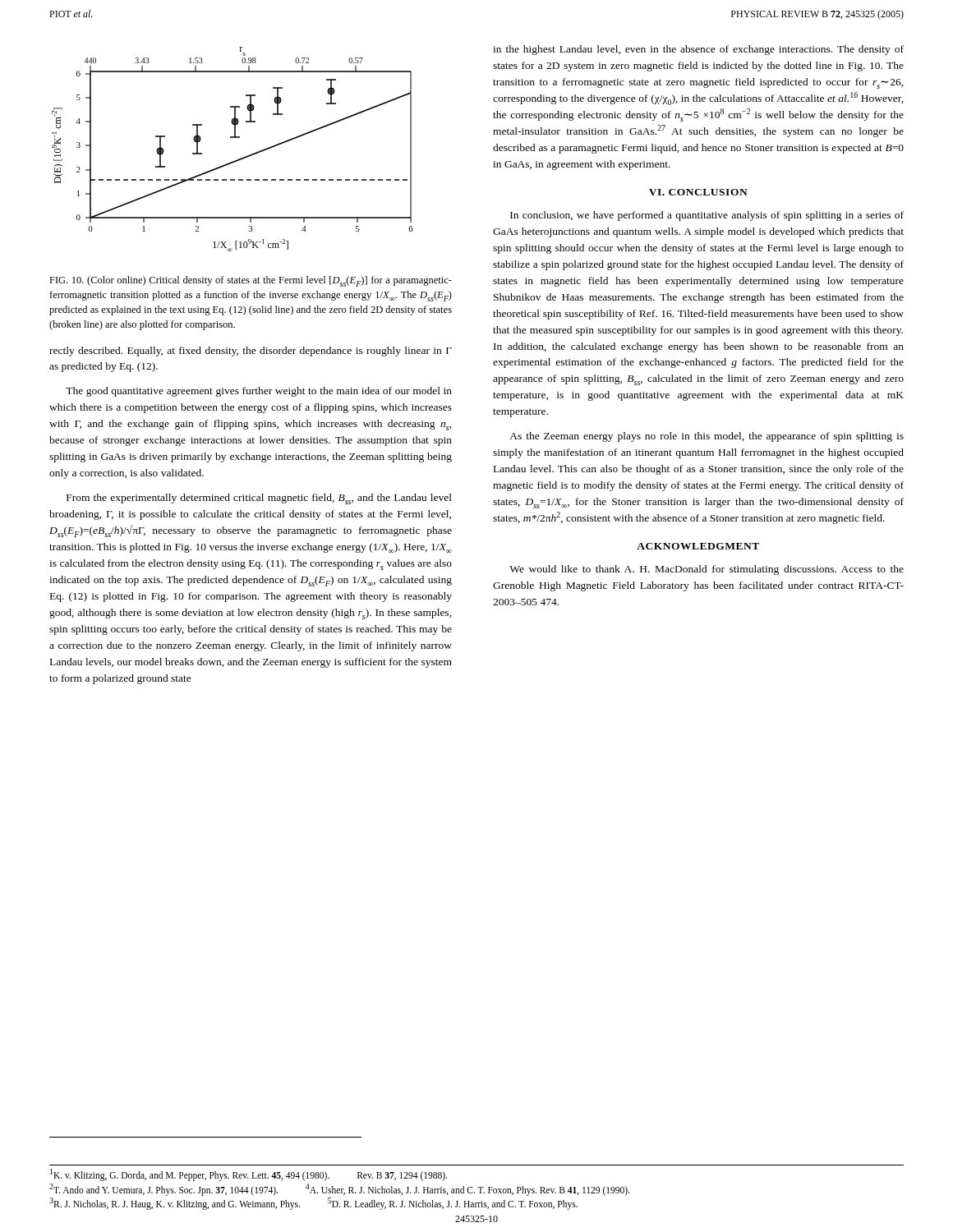Locate the caption containing "FIG. 10. (Color online) Critical density of states"
This screenshot has width=953, height=1232.
click(251, 302)
